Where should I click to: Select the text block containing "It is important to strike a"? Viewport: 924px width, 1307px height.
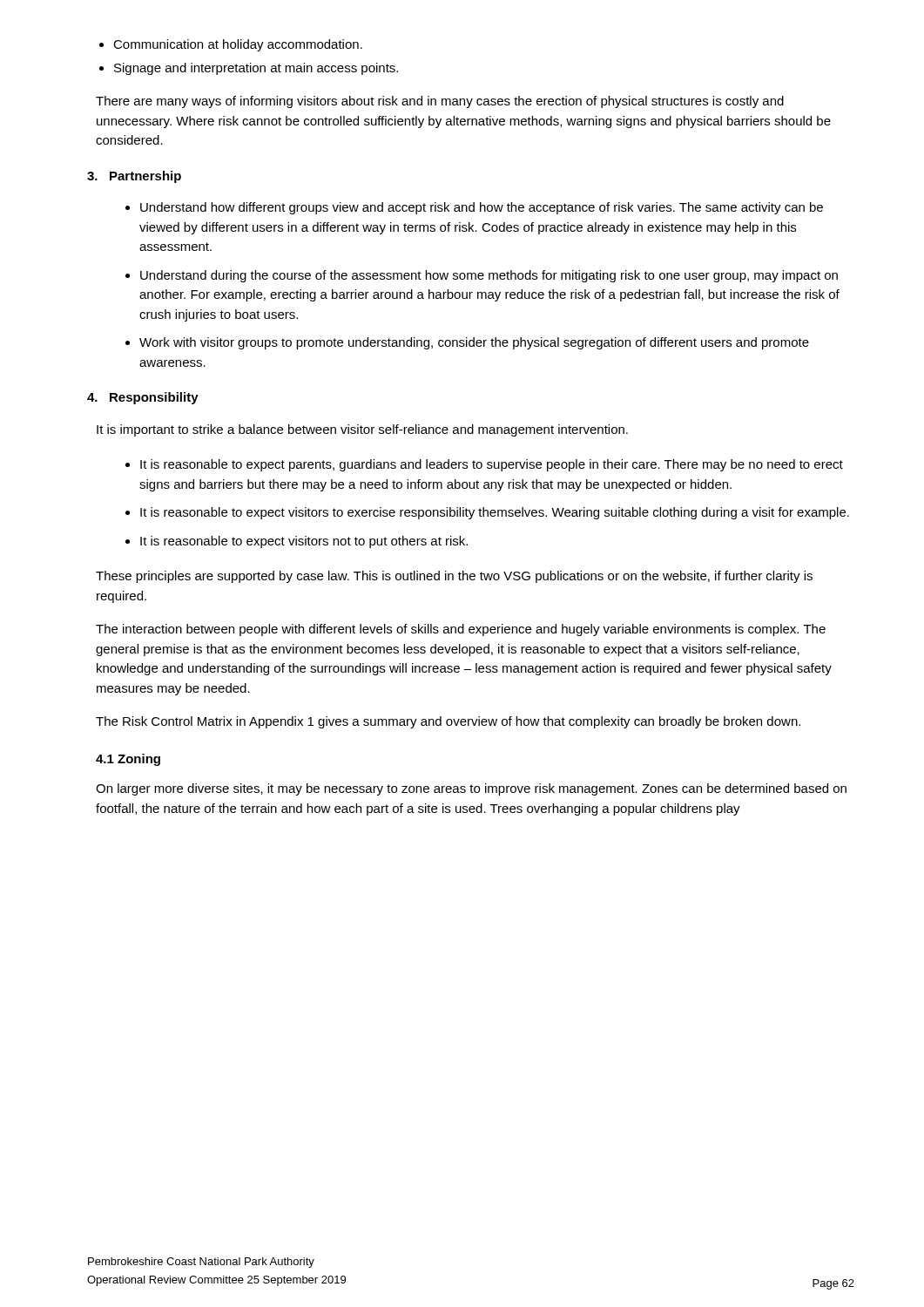[362, 429]
